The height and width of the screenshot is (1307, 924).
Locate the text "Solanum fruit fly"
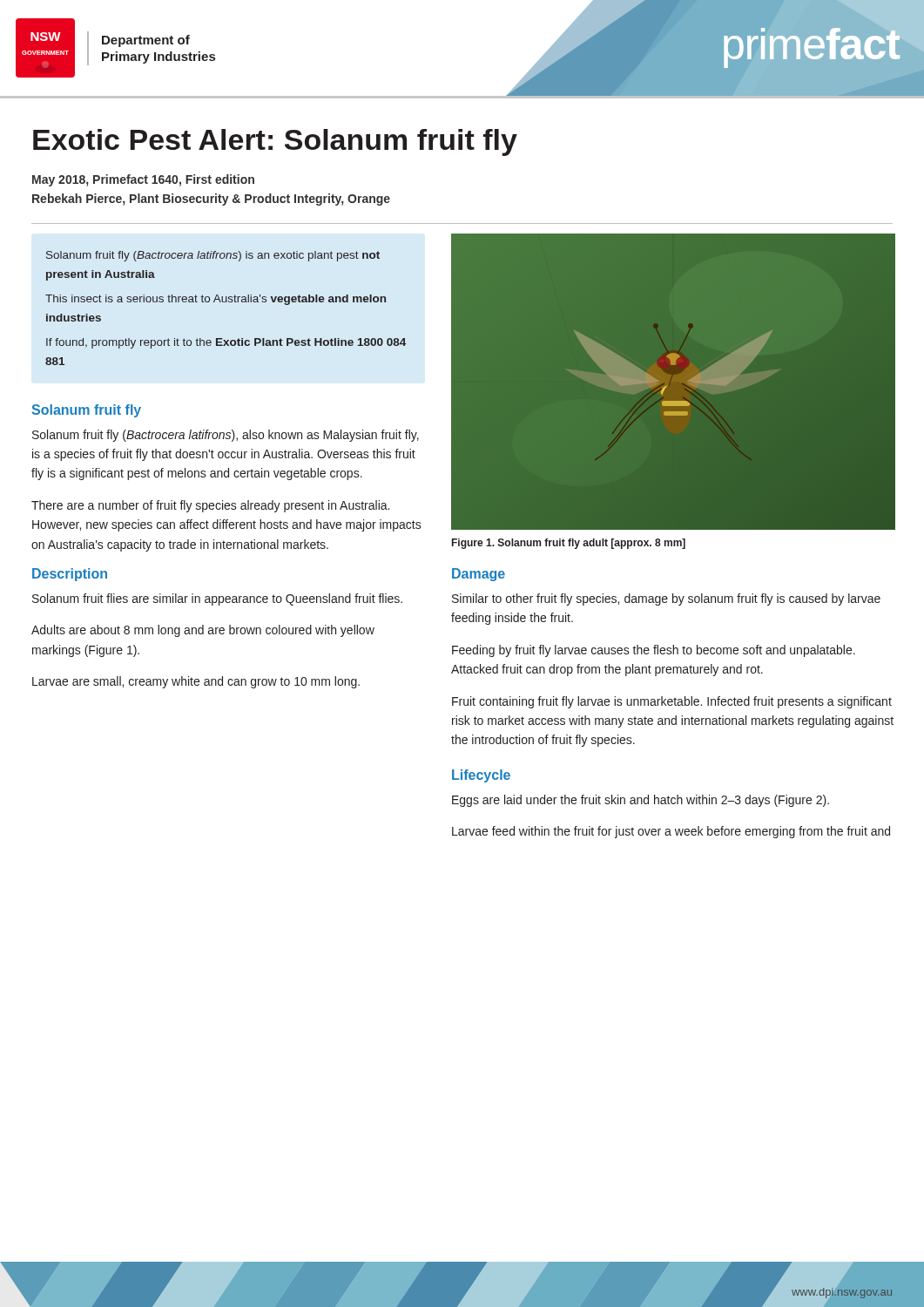click(x=86, y=410)
